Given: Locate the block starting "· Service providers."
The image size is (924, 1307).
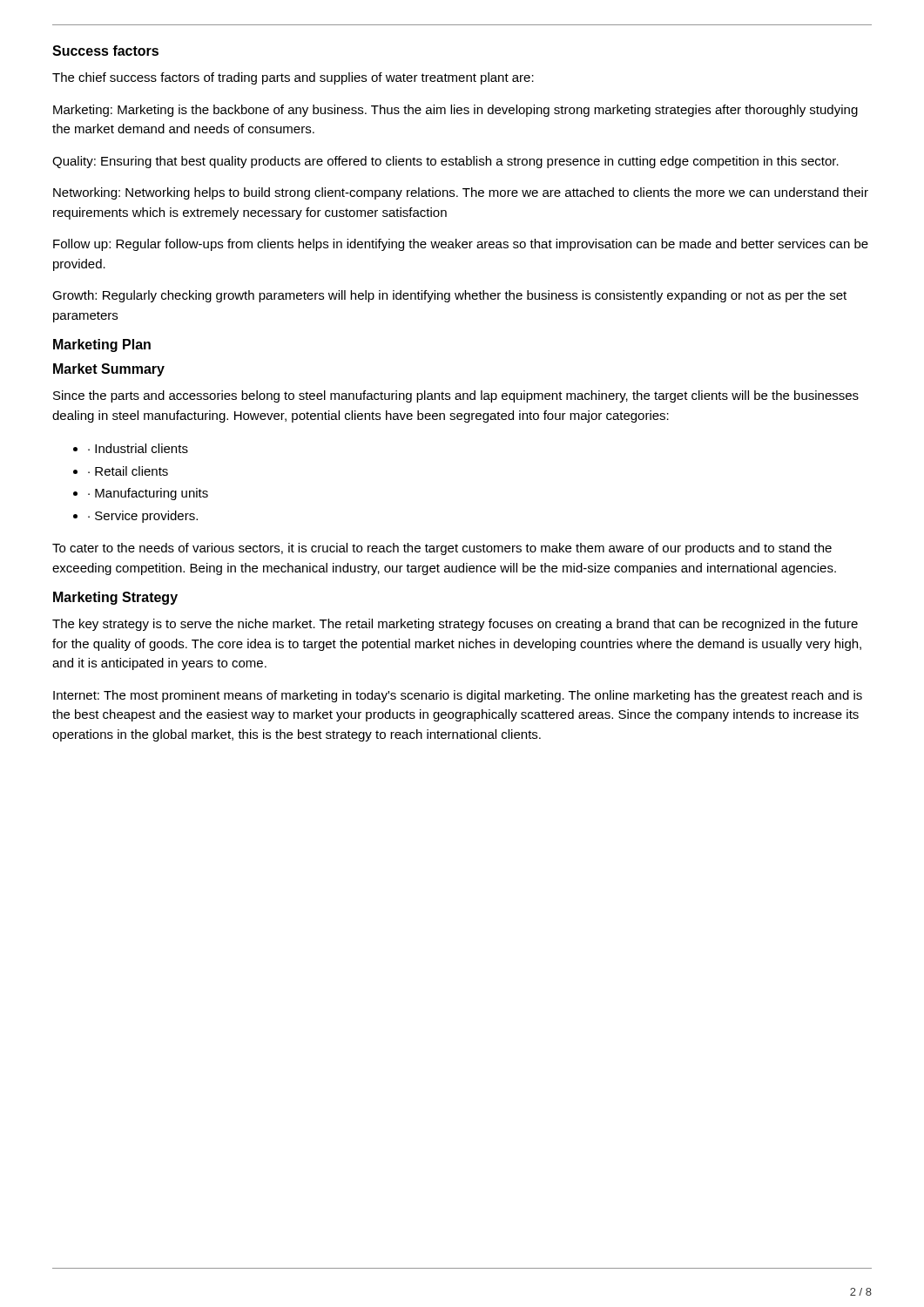Looking at the screenshot, I should coord(143,515).
